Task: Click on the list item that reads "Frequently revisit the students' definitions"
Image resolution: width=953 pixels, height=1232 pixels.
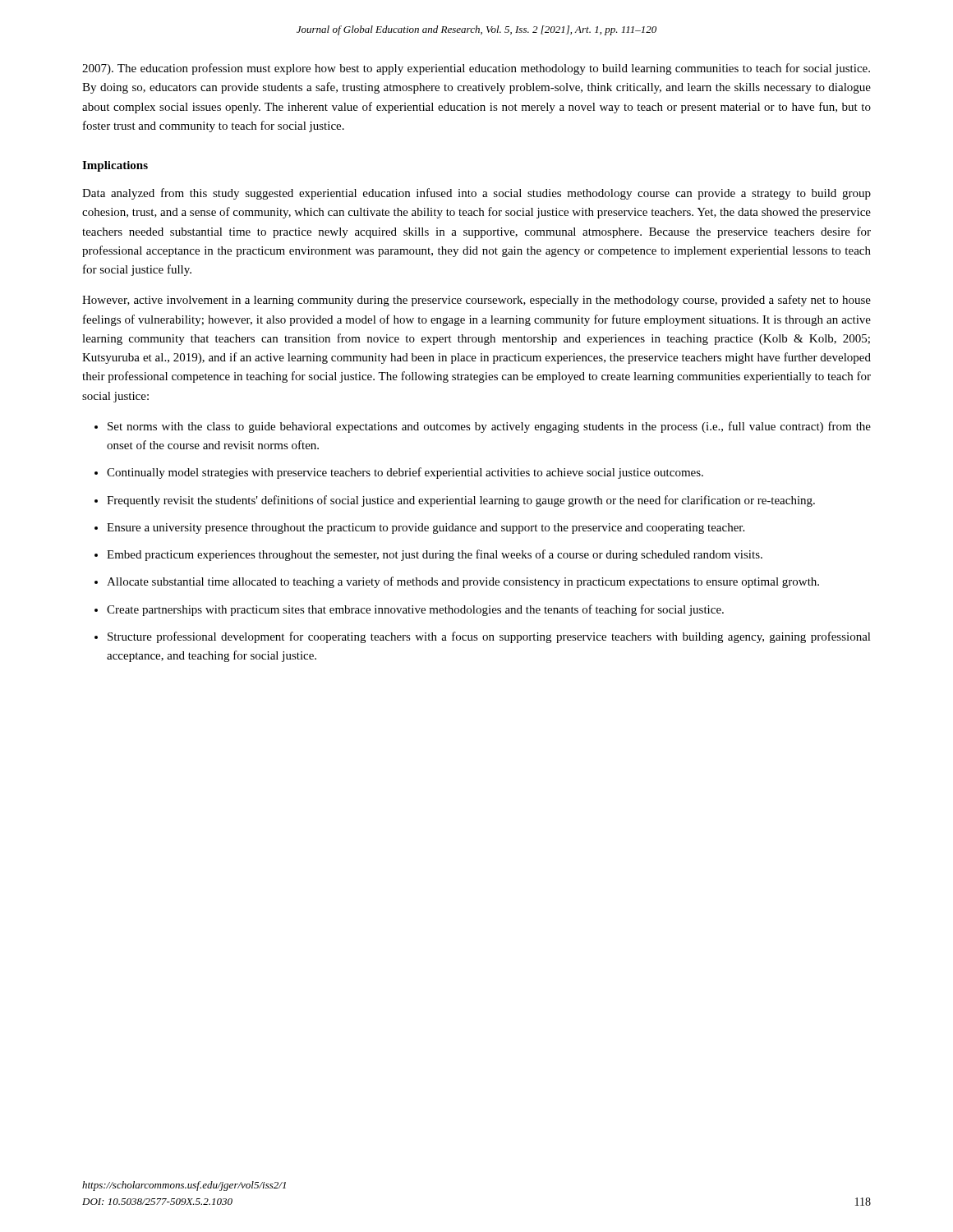Action: coord(461,500)
